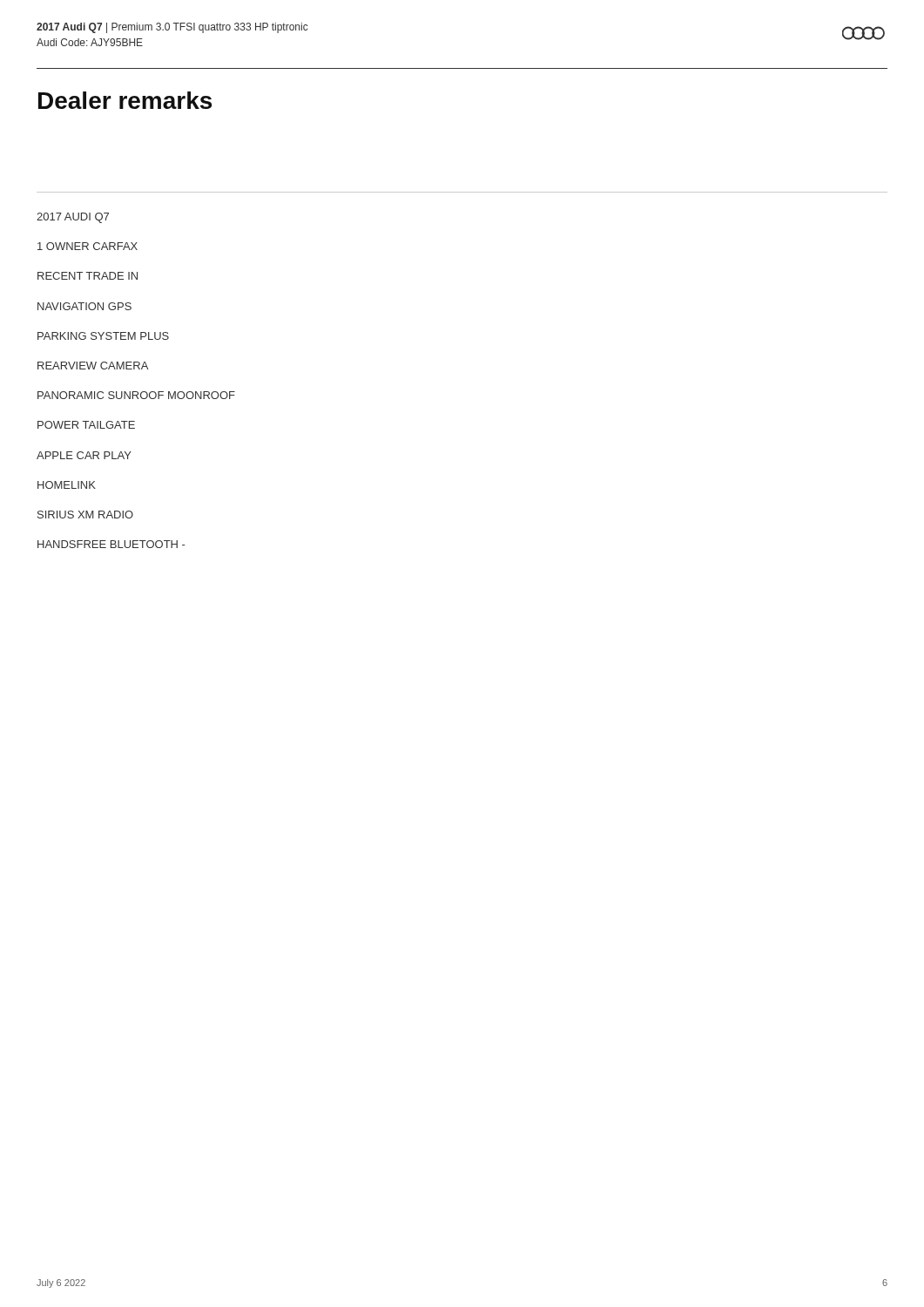Navigate to the text block starting "APPLE CAR PLAY"

tap(84, 455)
